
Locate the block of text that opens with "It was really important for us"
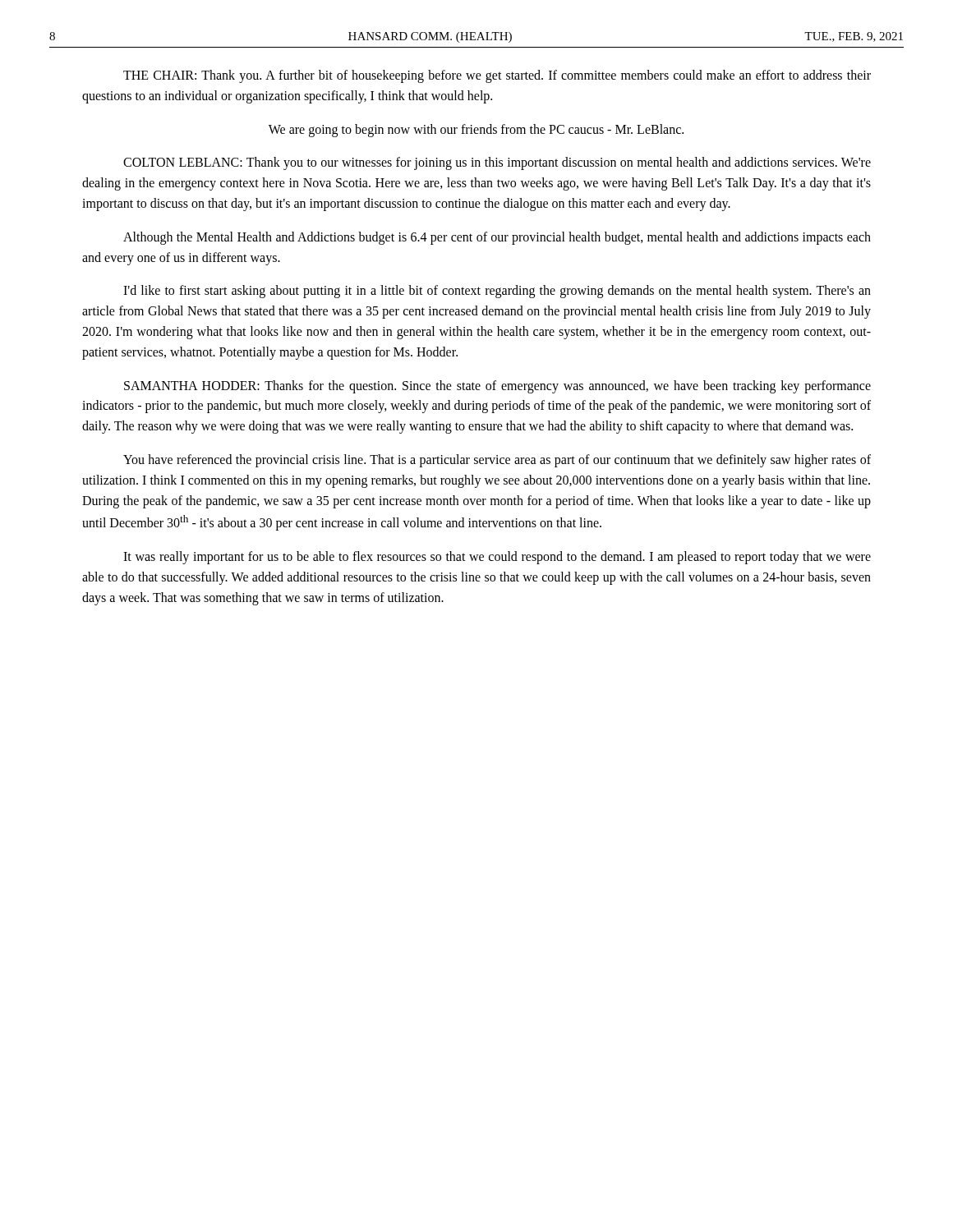pos(476,577)
